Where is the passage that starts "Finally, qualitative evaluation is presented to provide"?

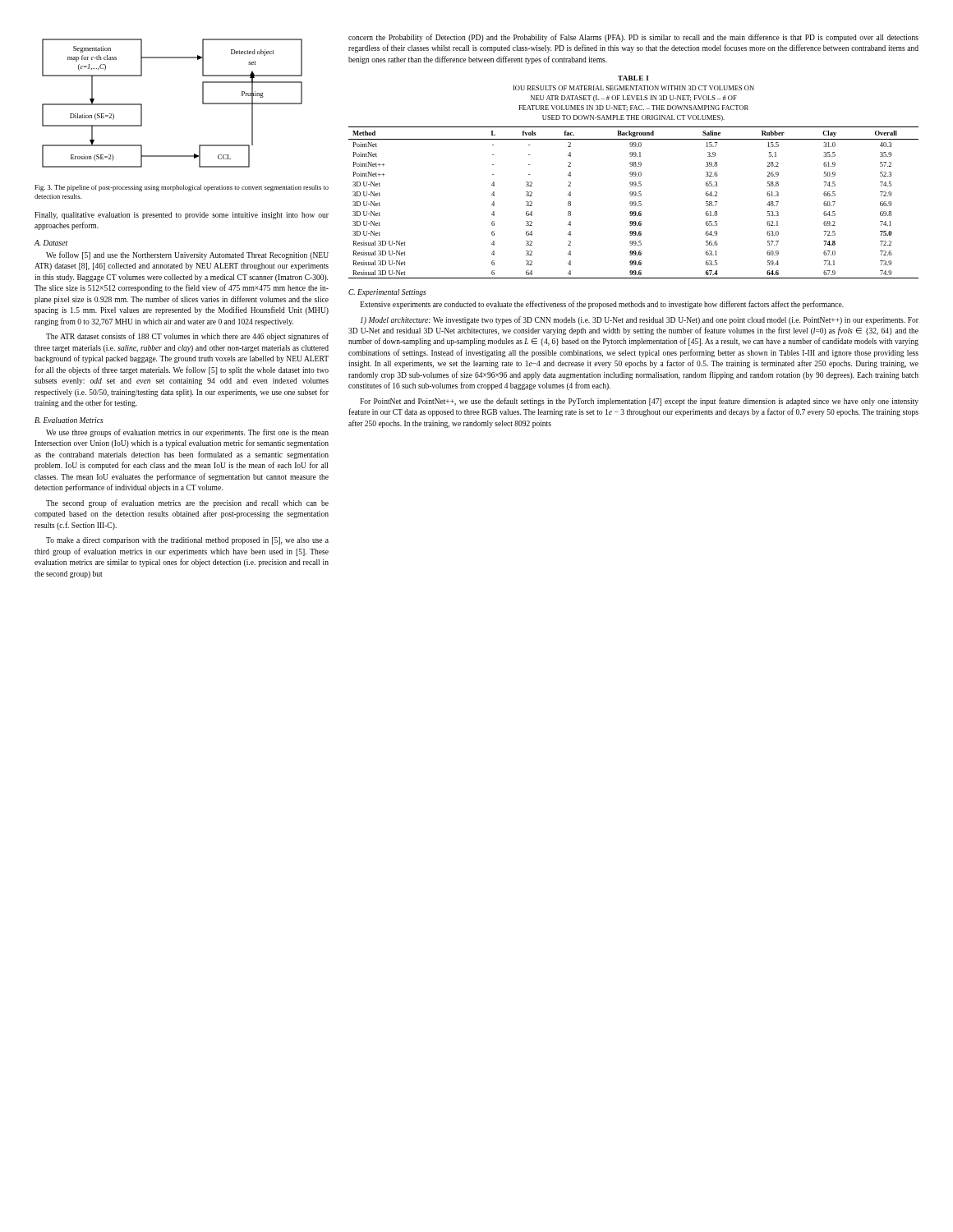point(182,221)
